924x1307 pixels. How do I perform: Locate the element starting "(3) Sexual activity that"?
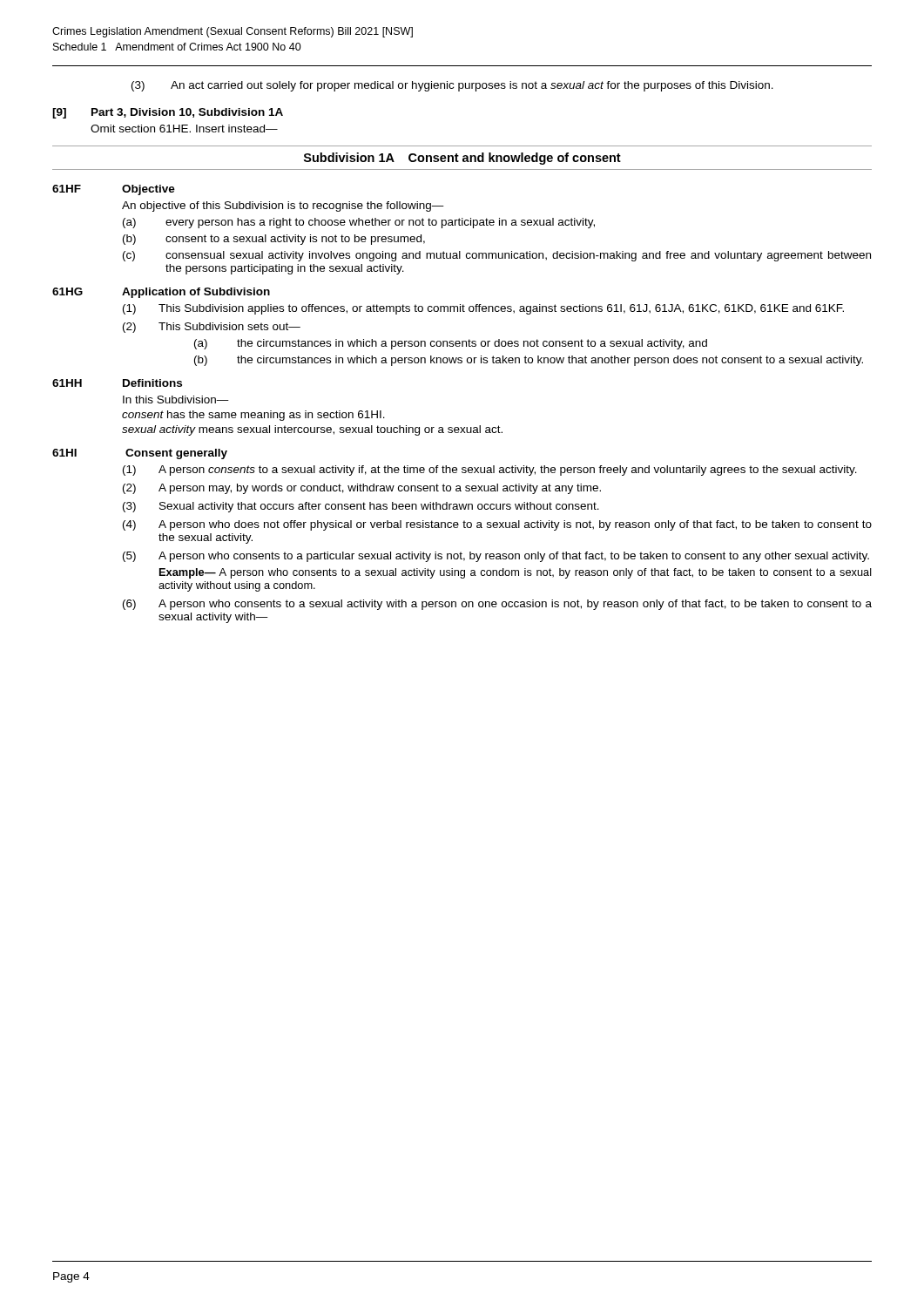click(x=497, y=506)
